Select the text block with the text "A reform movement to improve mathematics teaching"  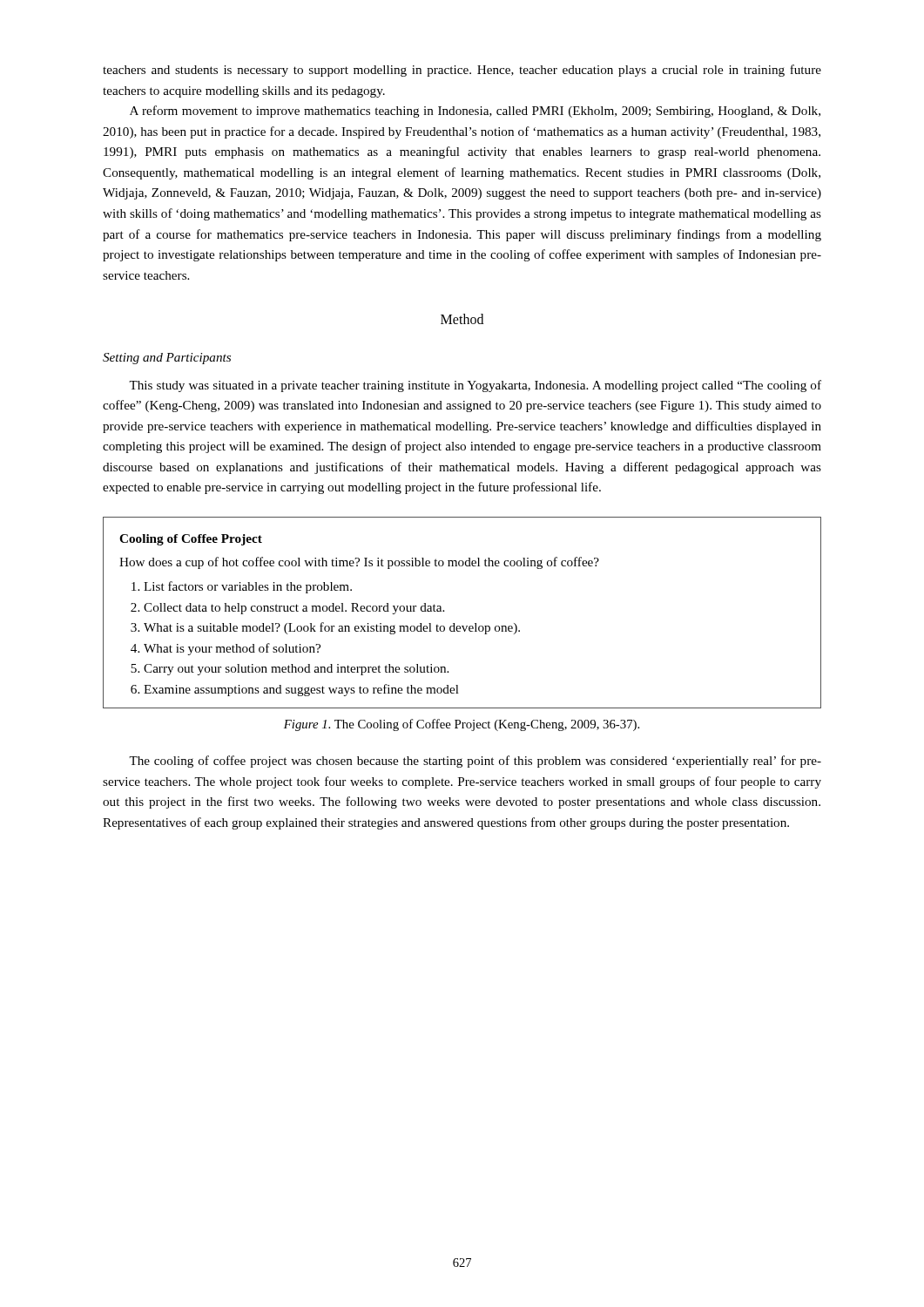462,193
